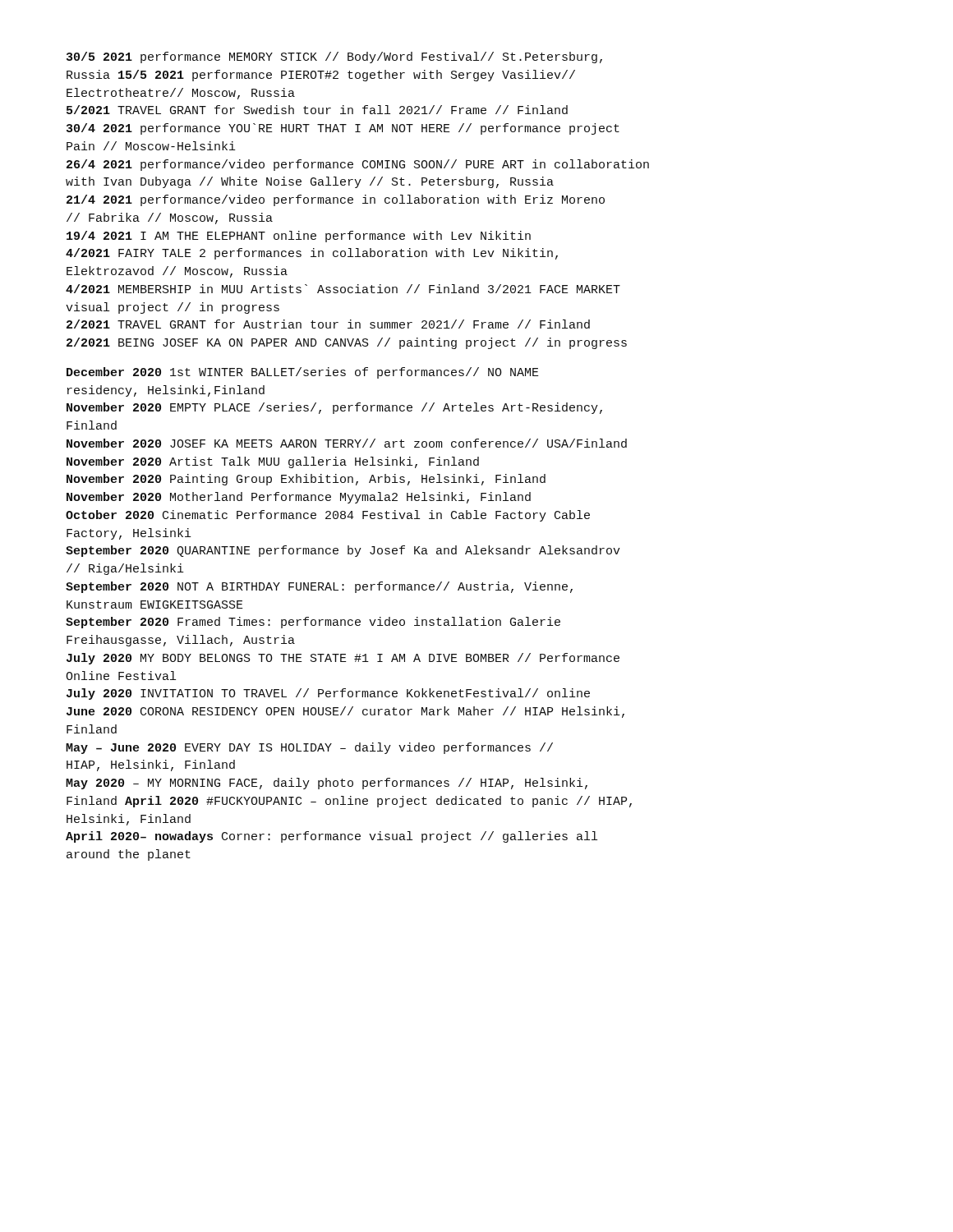Navigate to the element starting "21/4 2021 performance/video performance in collaboration with Eriz"
The height and width of the screenshot is (1232, 953).
(x=336, y=210)
